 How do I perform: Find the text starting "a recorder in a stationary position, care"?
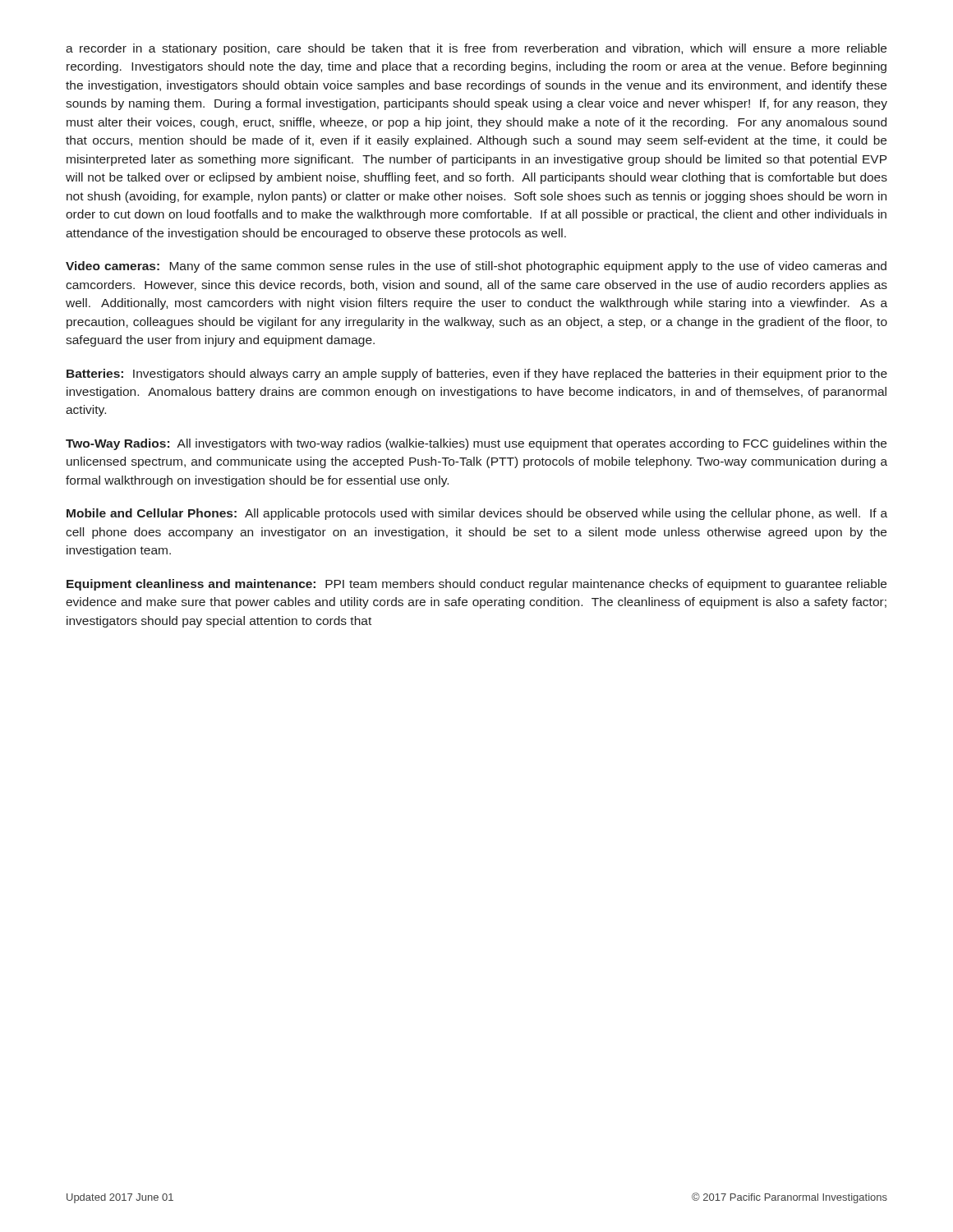point(476,141)
